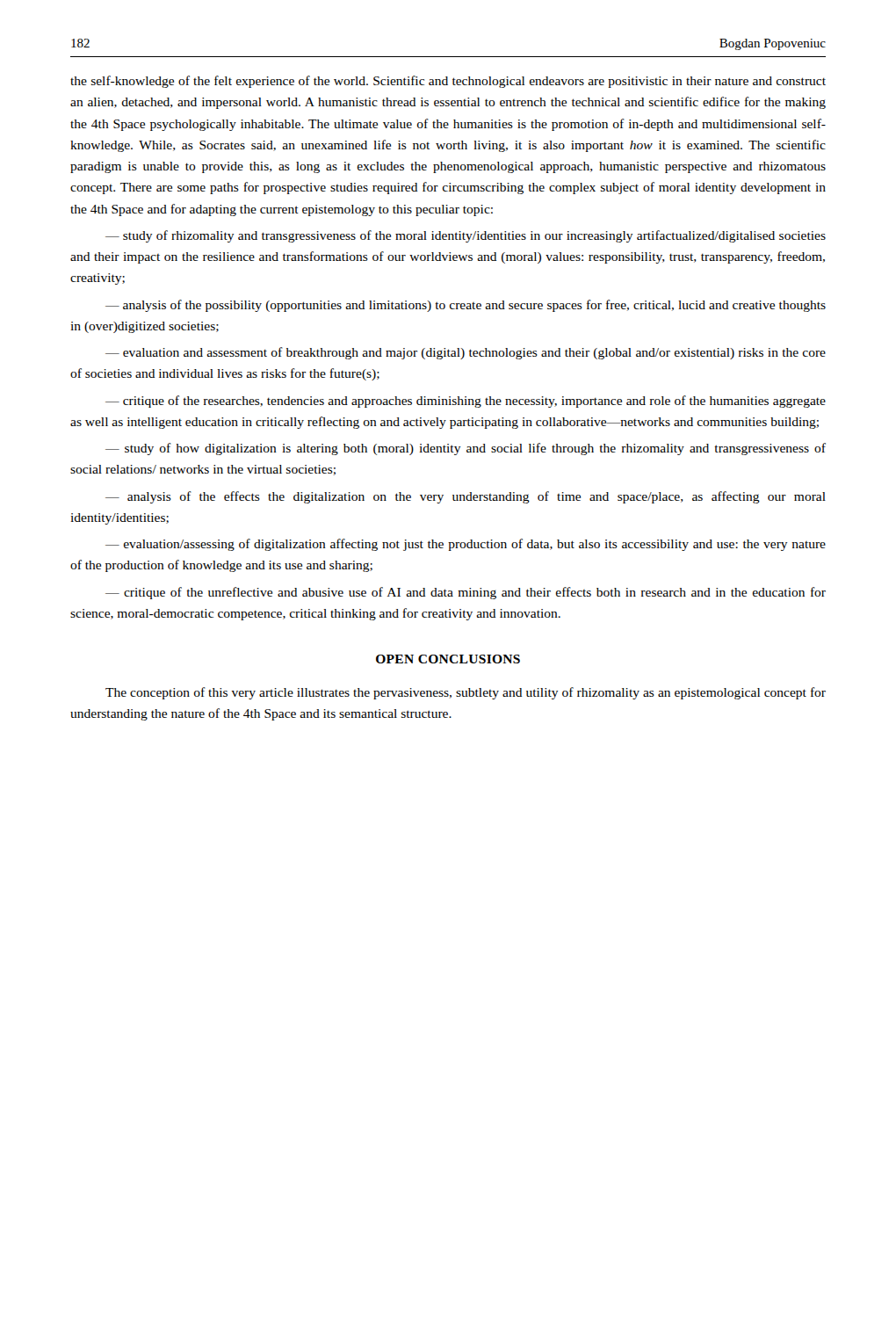Click the passage that begins "— critique of the researches,"
This screenshot has width=896, height=1318.
(x=448, y=410)
